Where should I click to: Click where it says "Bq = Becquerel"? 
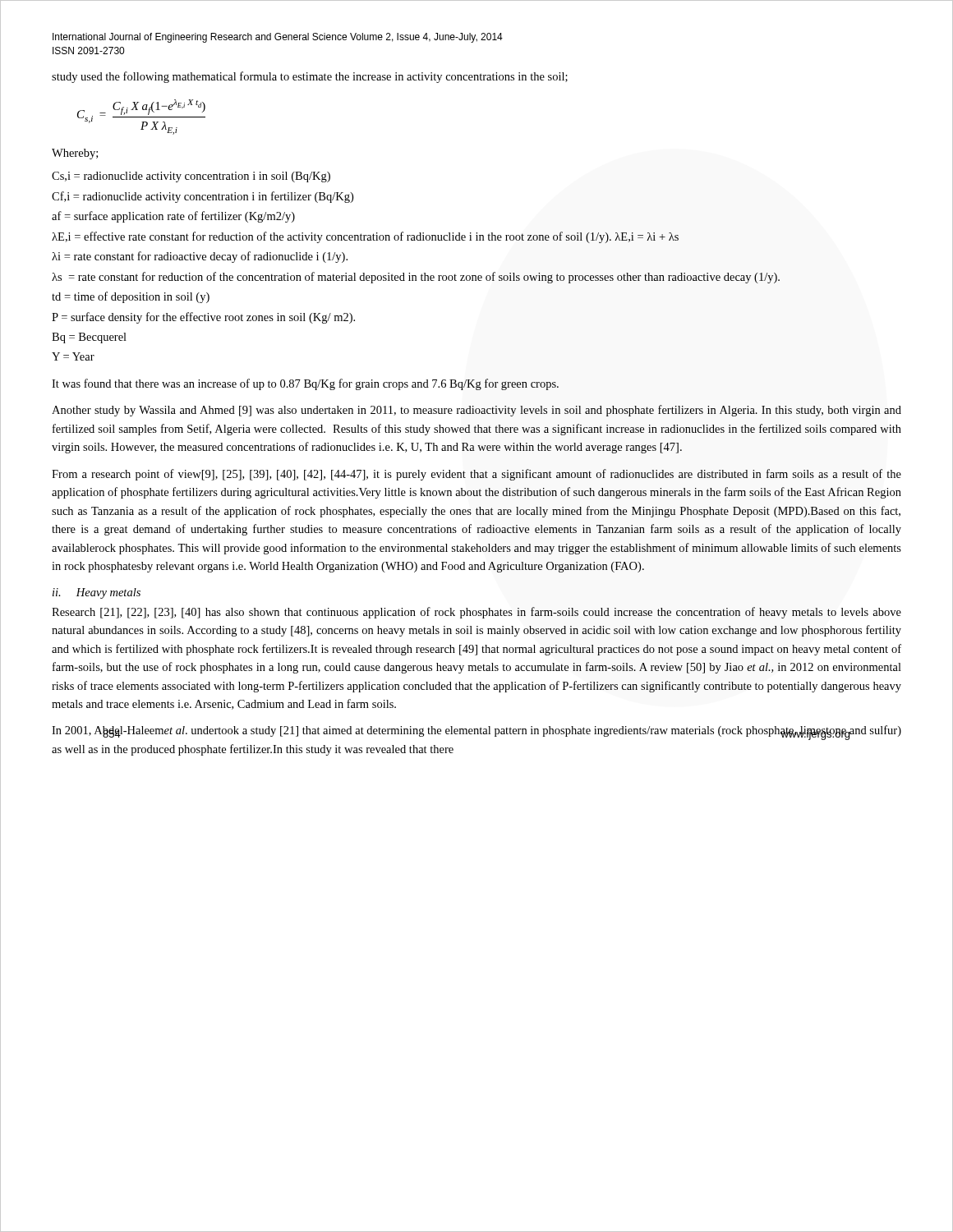pyautogui.click(x=89, y=337)
